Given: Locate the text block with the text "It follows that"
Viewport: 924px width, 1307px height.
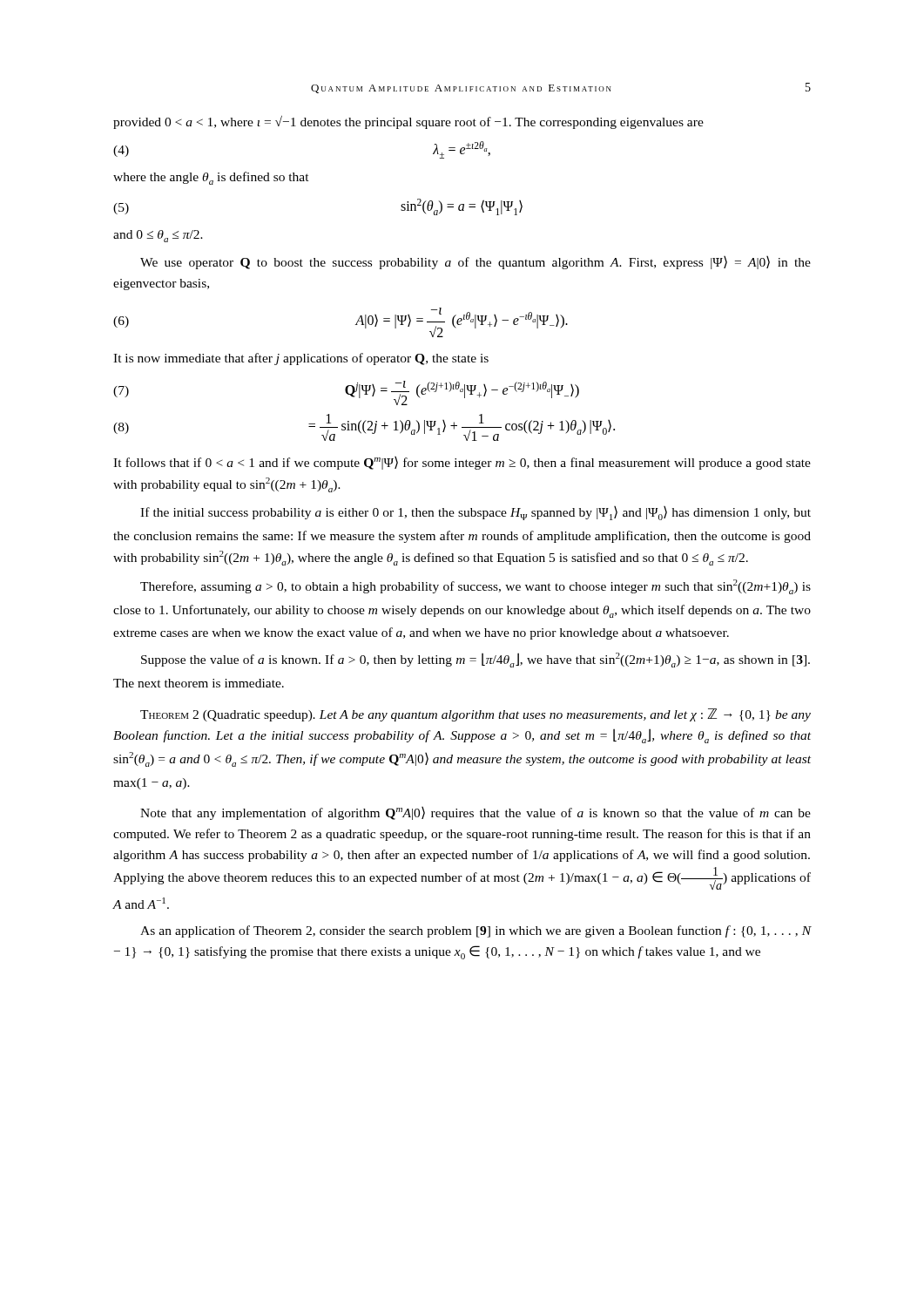Looking at the screenshot, I should pyautogui.click(x=462, y=473).
